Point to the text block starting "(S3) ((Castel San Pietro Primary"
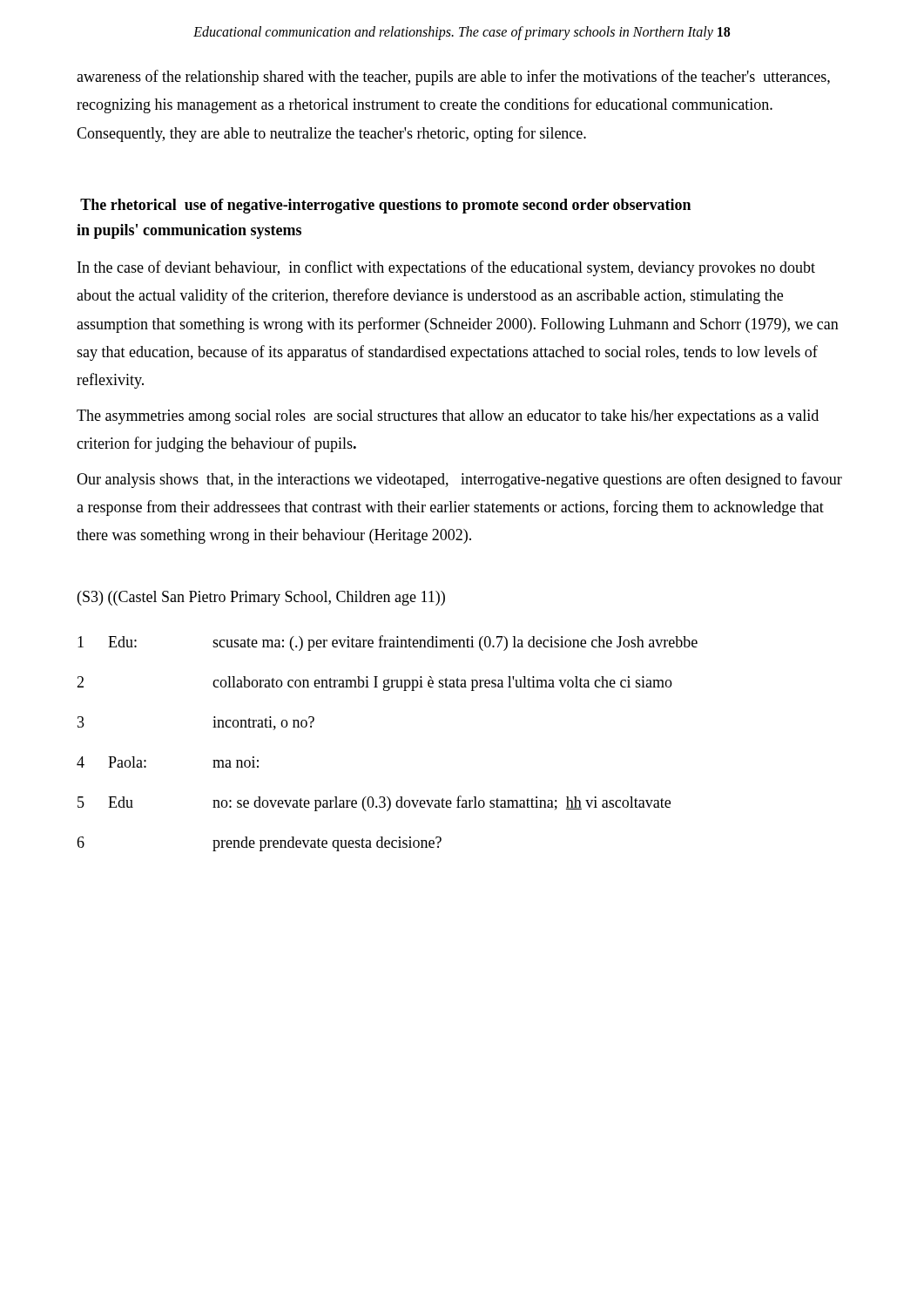Viewport: 924px width, 1307px height. pos(261,597)
